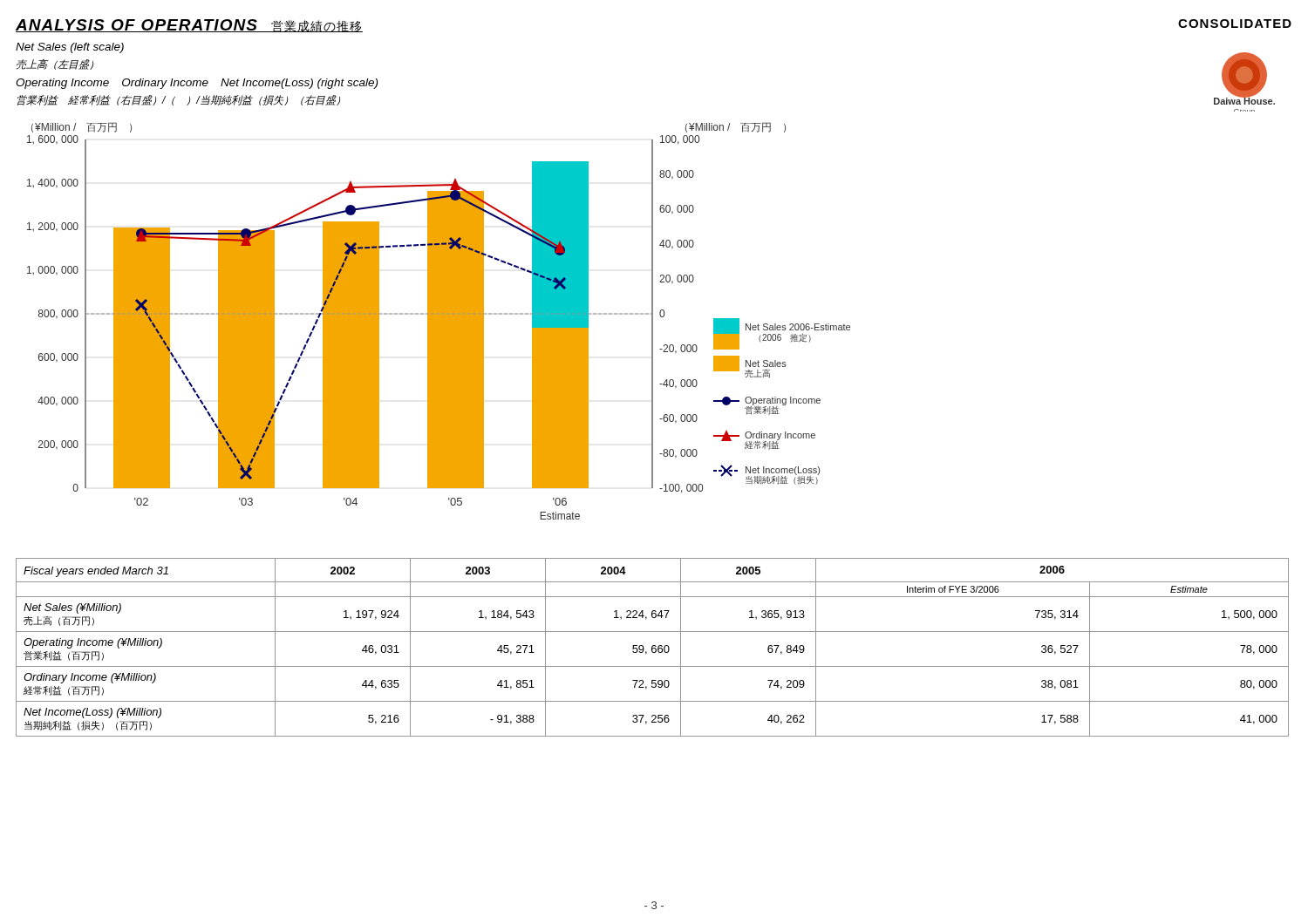Locate the grouped bar chart
The width and height of the screenshot is (1308, 924).
(x=539, y=327)
